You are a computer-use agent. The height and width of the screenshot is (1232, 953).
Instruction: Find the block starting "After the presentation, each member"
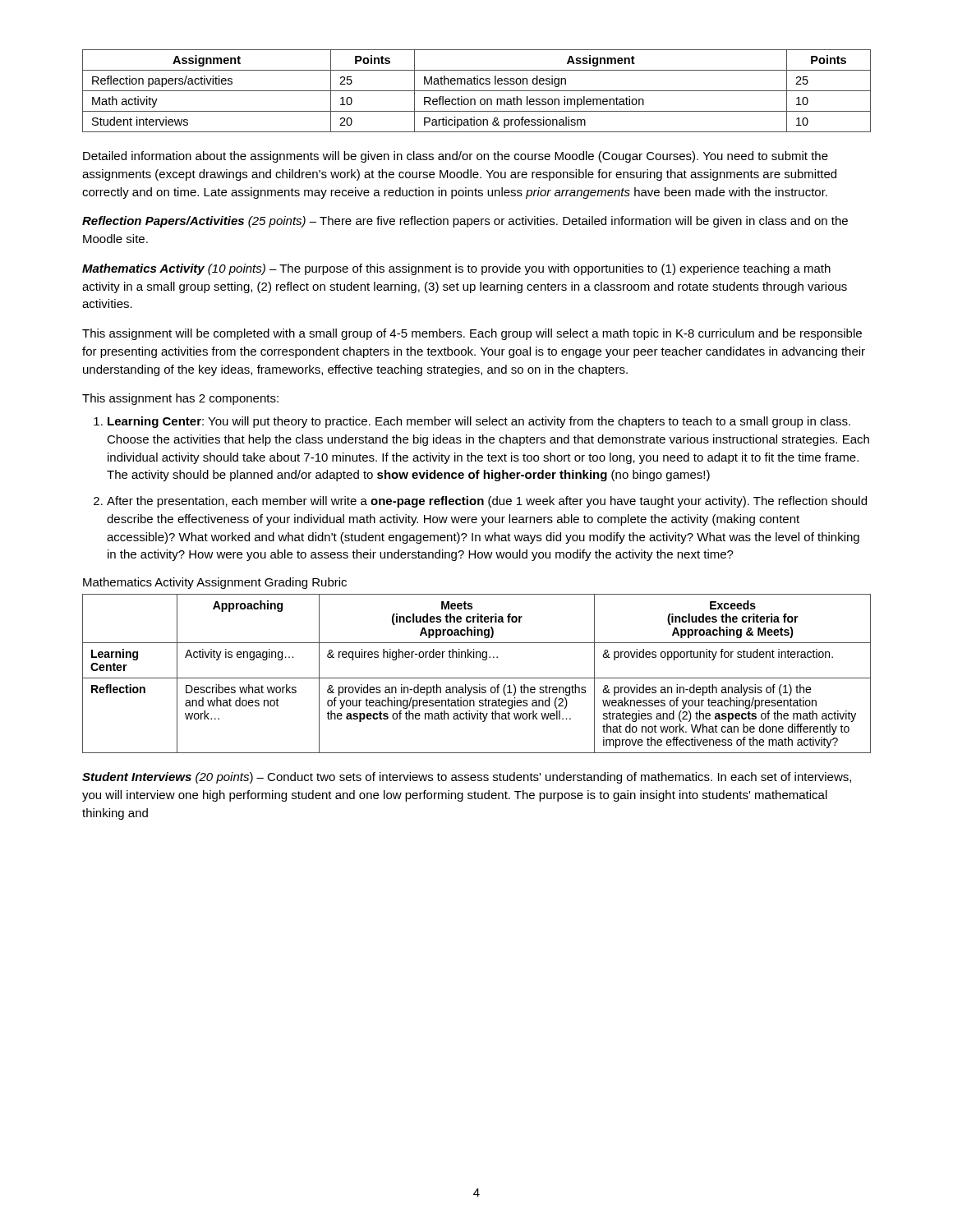coord(487,527)
